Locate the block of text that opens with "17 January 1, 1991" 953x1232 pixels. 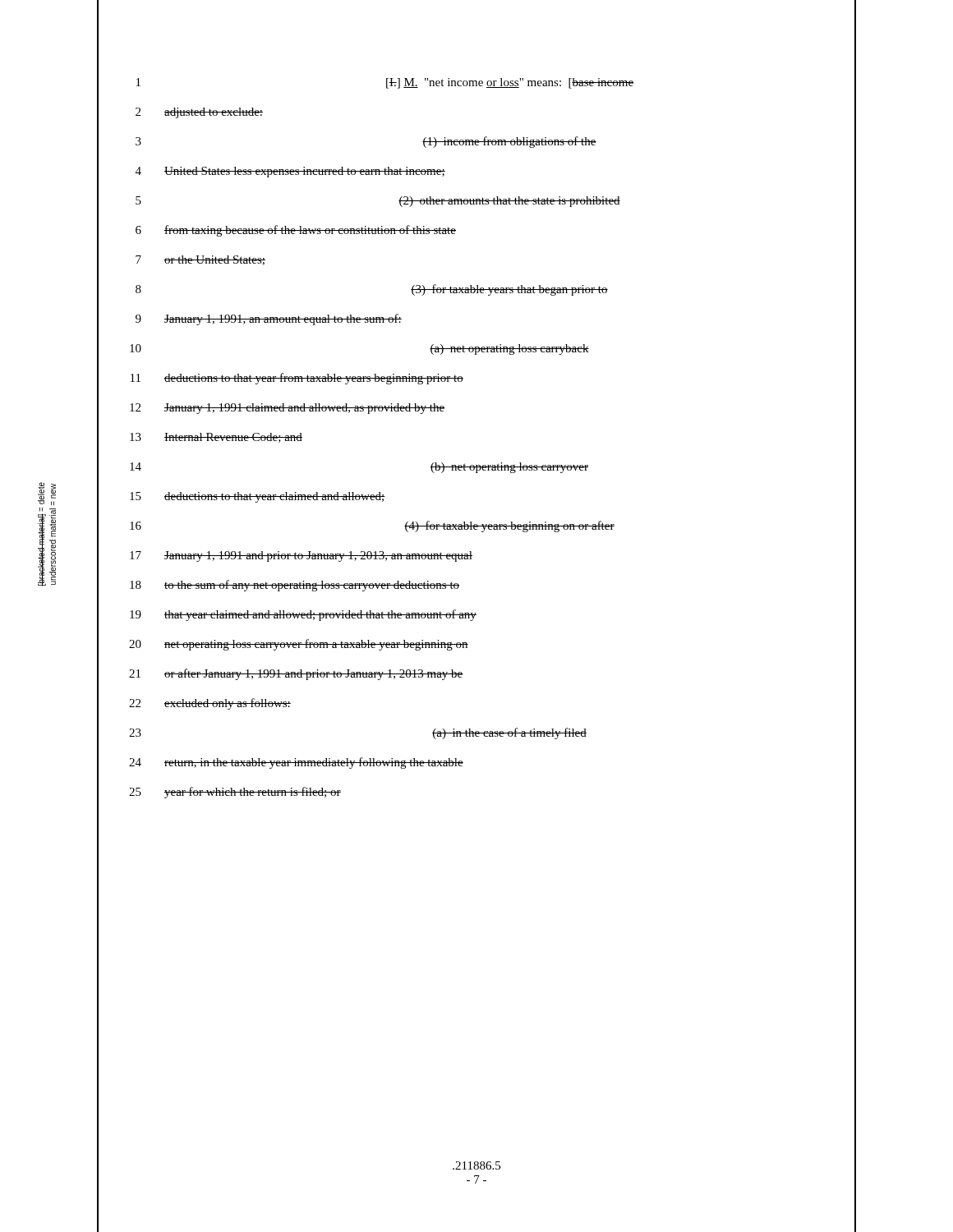476,556
